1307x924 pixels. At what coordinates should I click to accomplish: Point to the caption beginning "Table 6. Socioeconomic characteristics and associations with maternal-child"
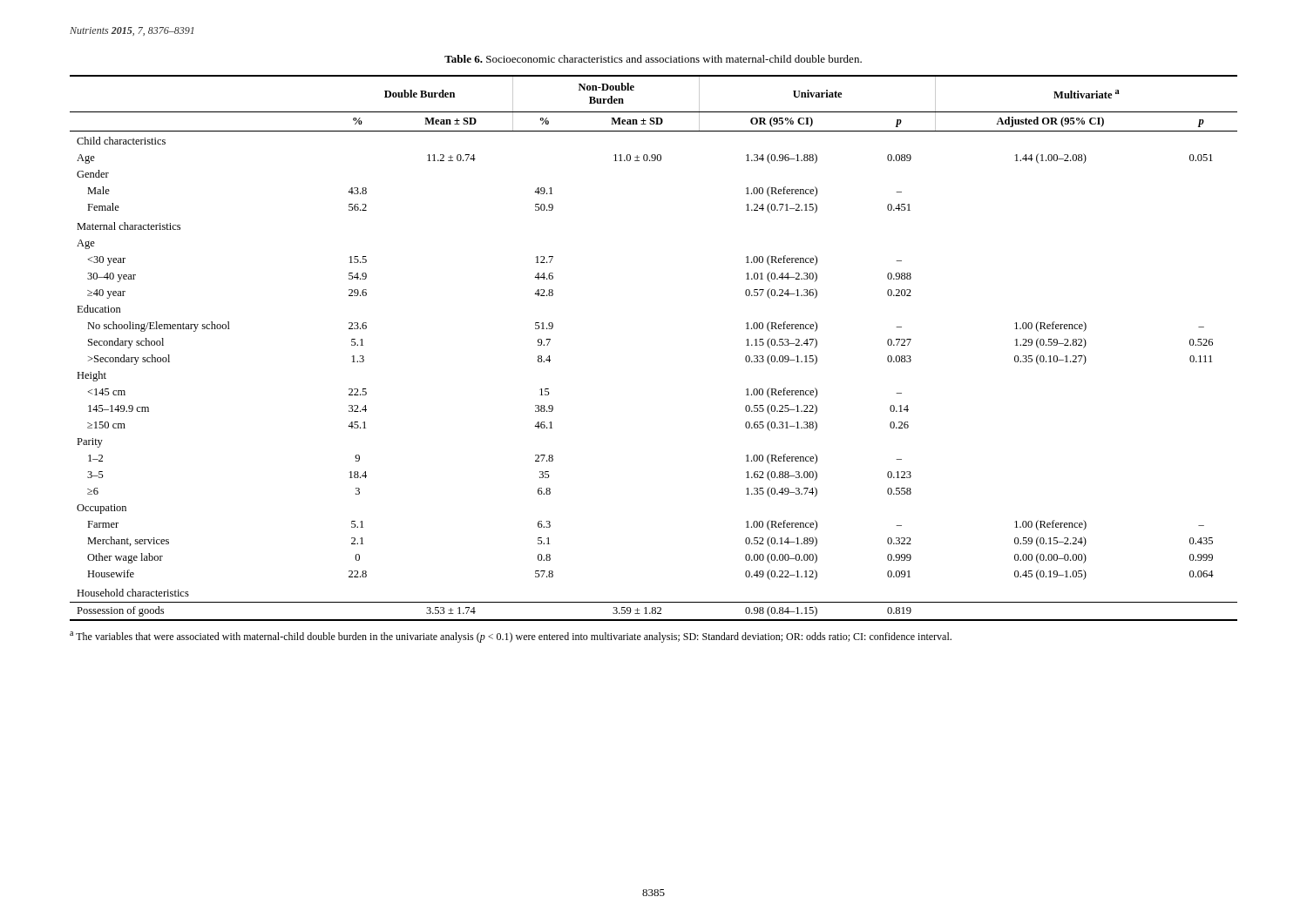point(654,59)
